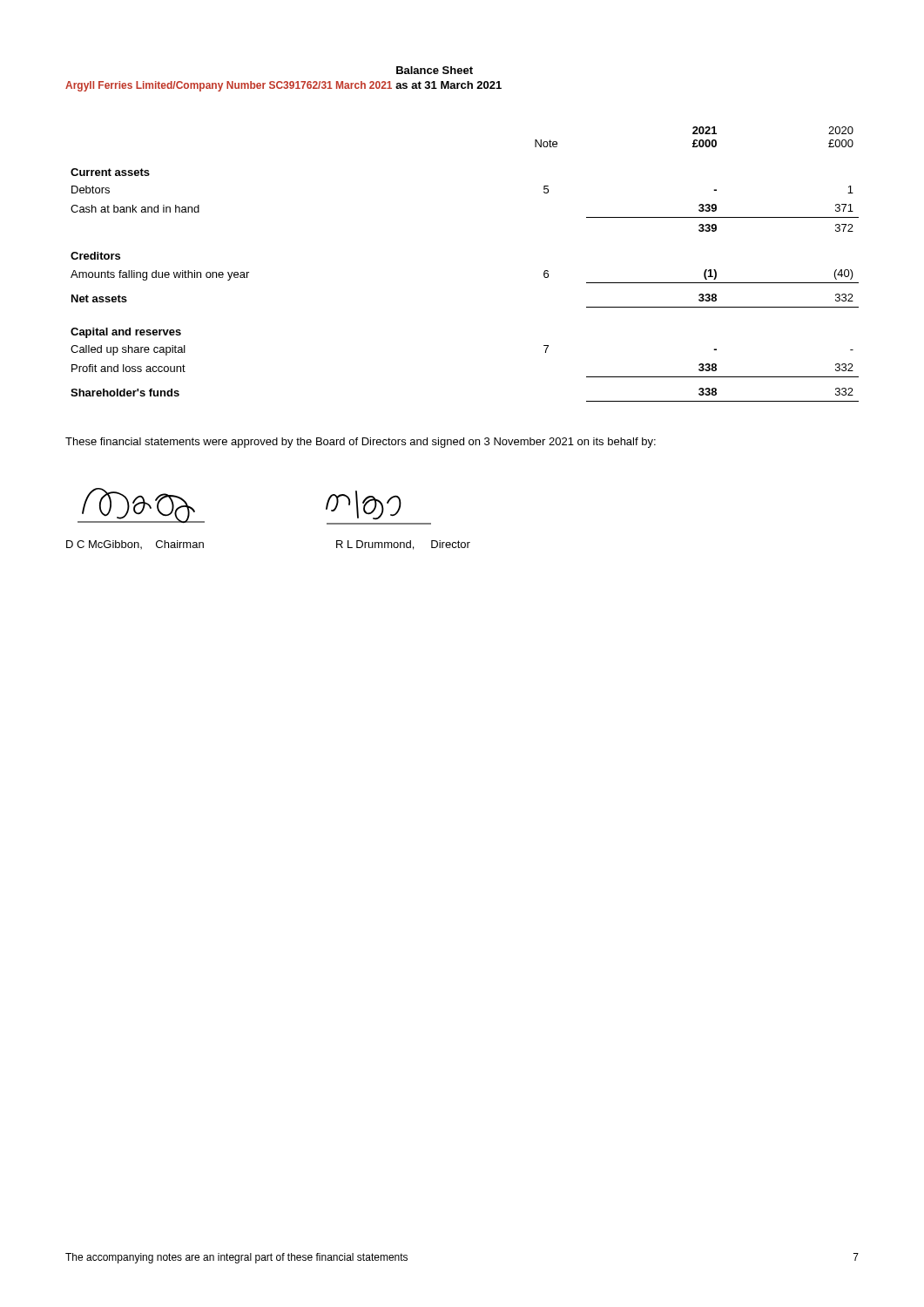Click the table
924x1307 pixels.
(x=462, y=264)
